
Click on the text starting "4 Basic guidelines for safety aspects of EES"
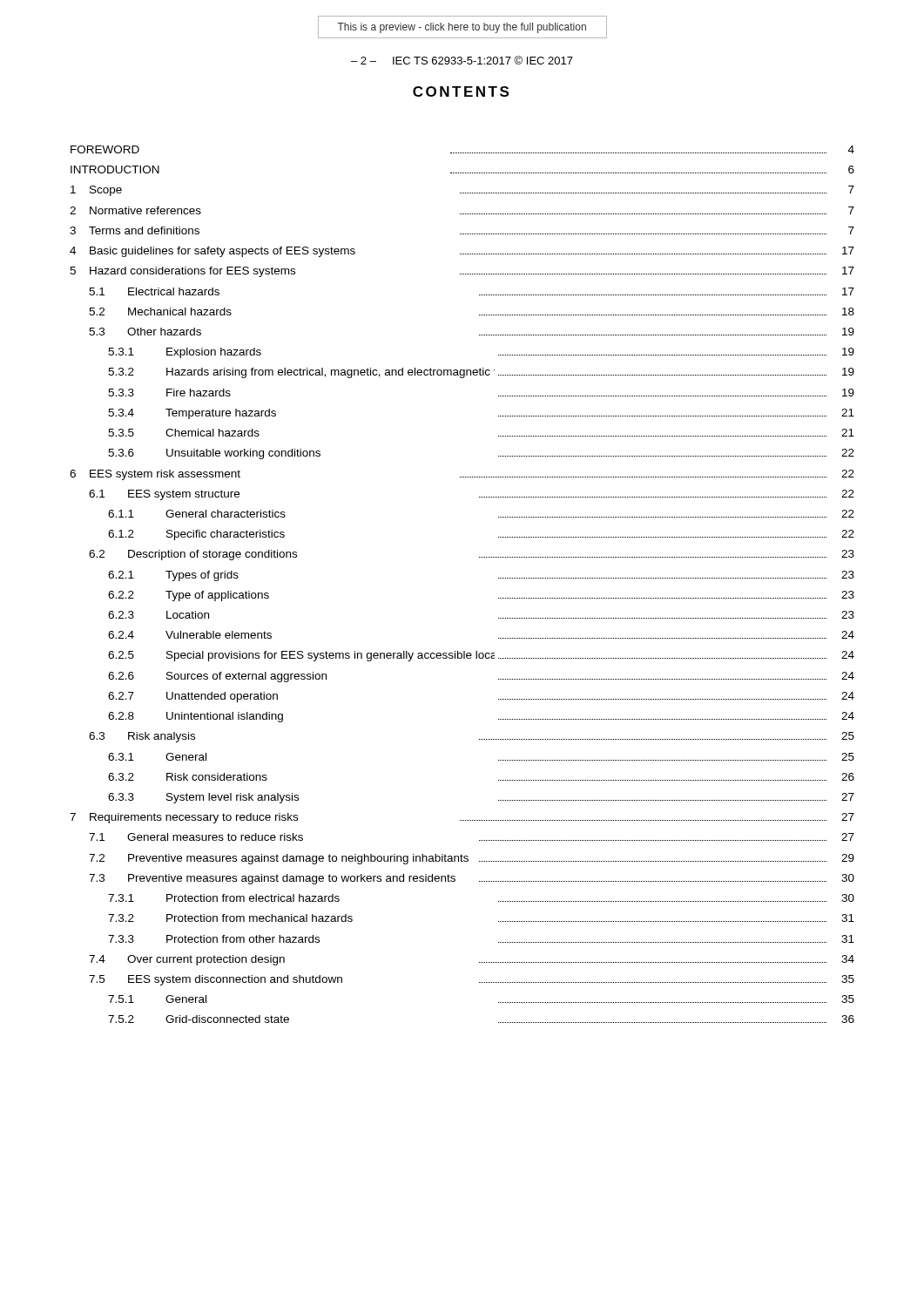click(x=462, y=251)
